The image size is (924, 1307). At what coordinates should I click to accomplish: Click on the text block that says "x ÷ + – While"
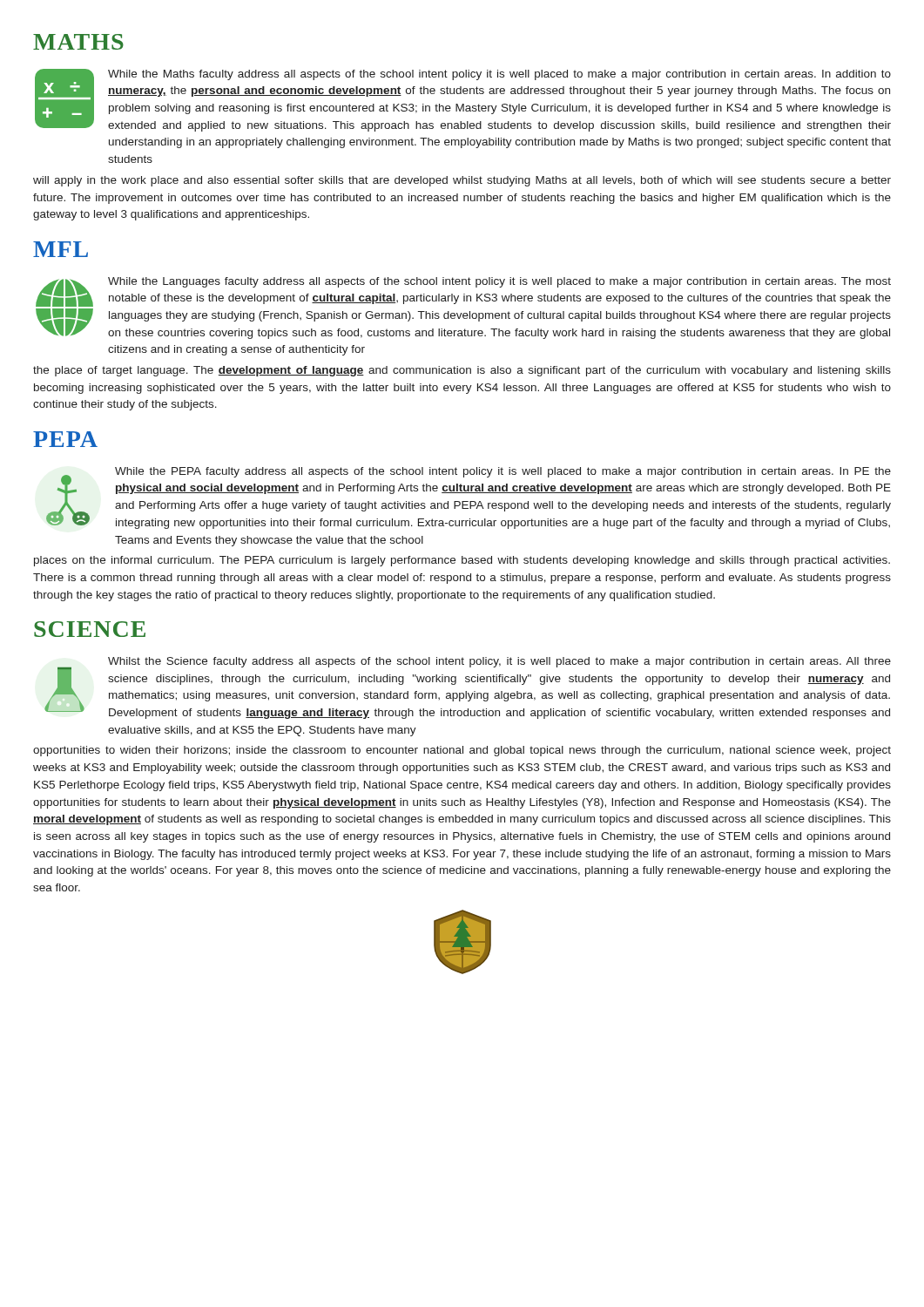[462, 143]
